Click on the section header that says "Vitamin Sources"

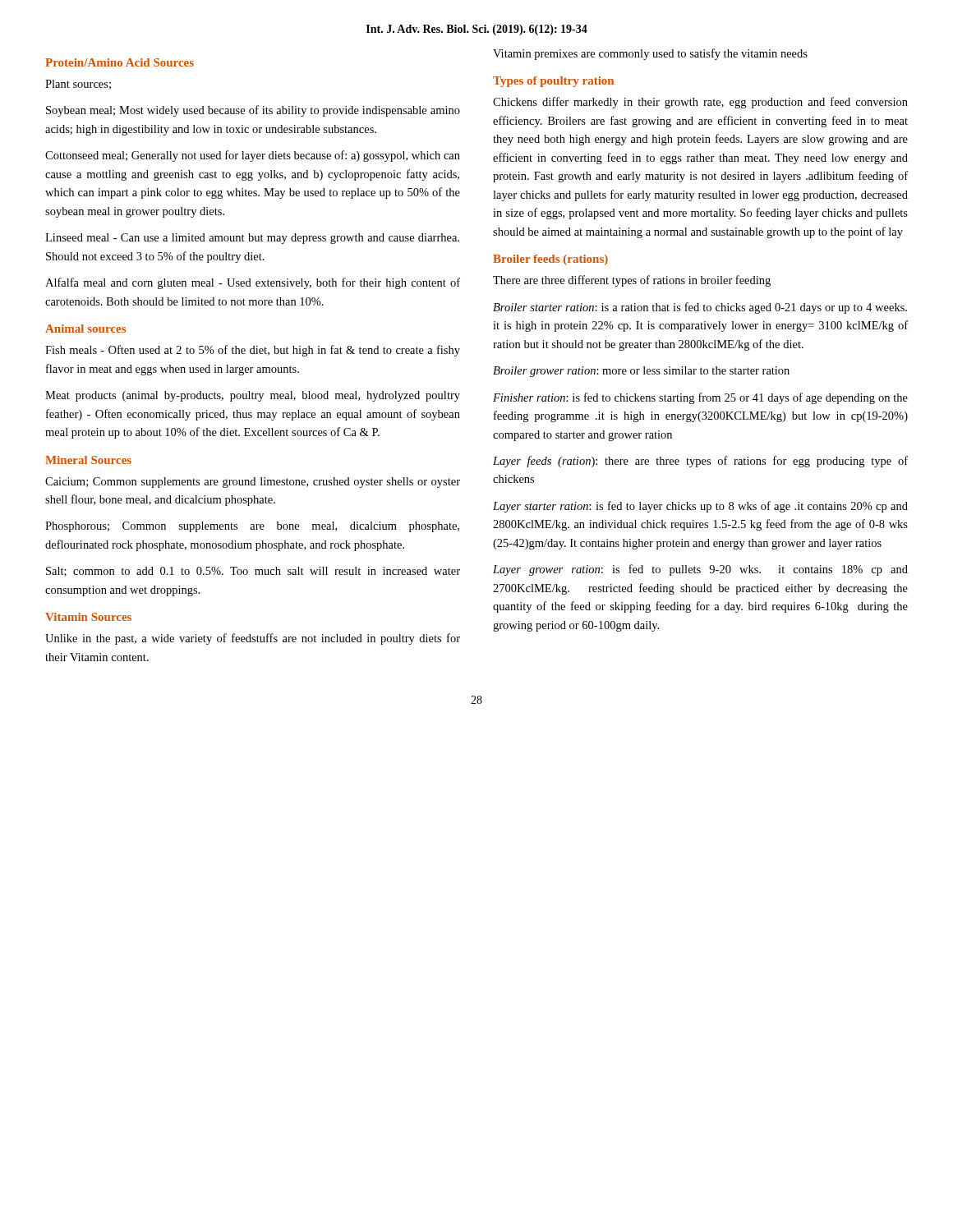click(x=88, y=617)
